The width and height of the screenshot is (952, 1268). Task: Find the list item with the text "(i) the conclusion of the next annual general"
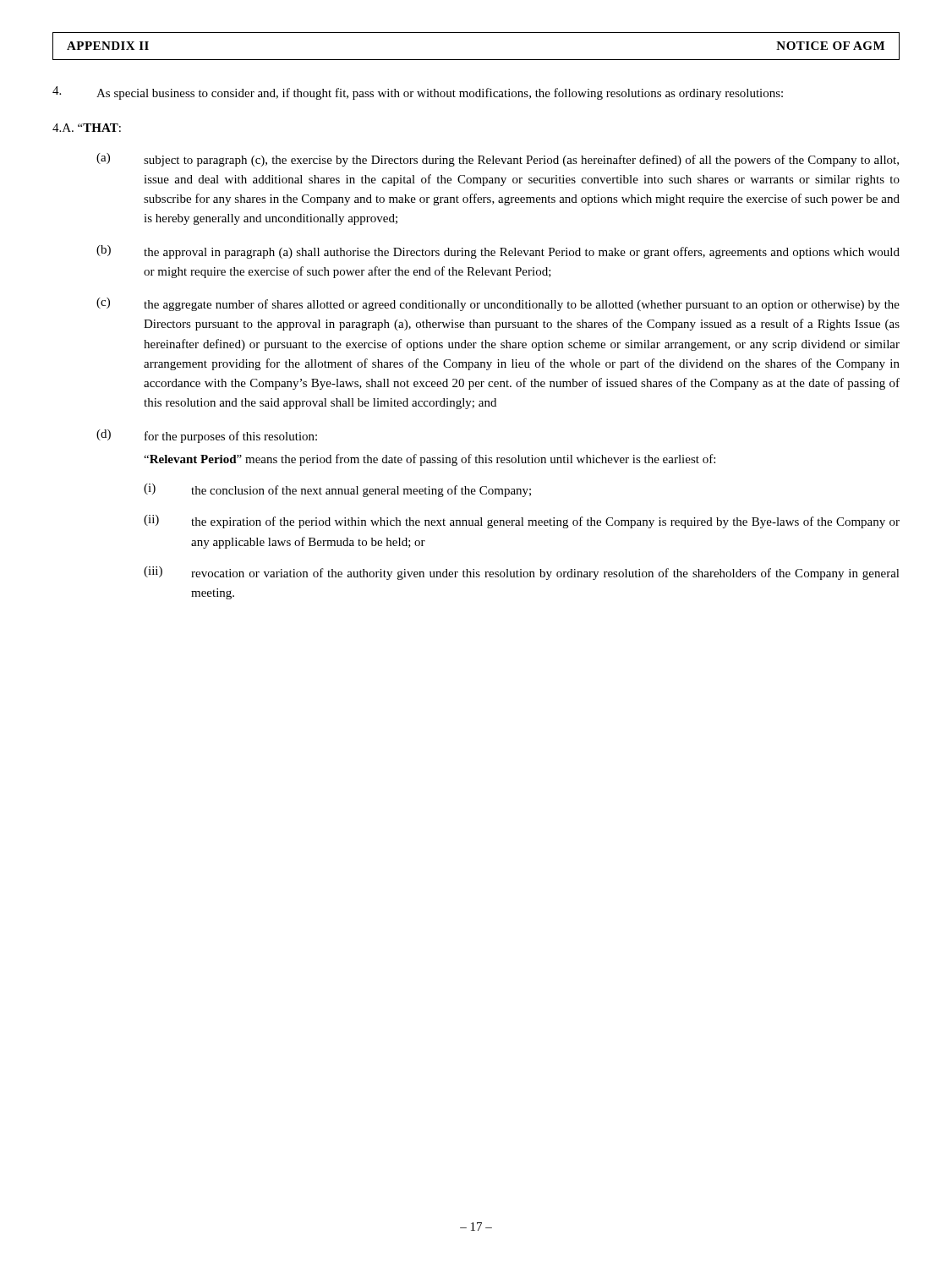[338, 491]
